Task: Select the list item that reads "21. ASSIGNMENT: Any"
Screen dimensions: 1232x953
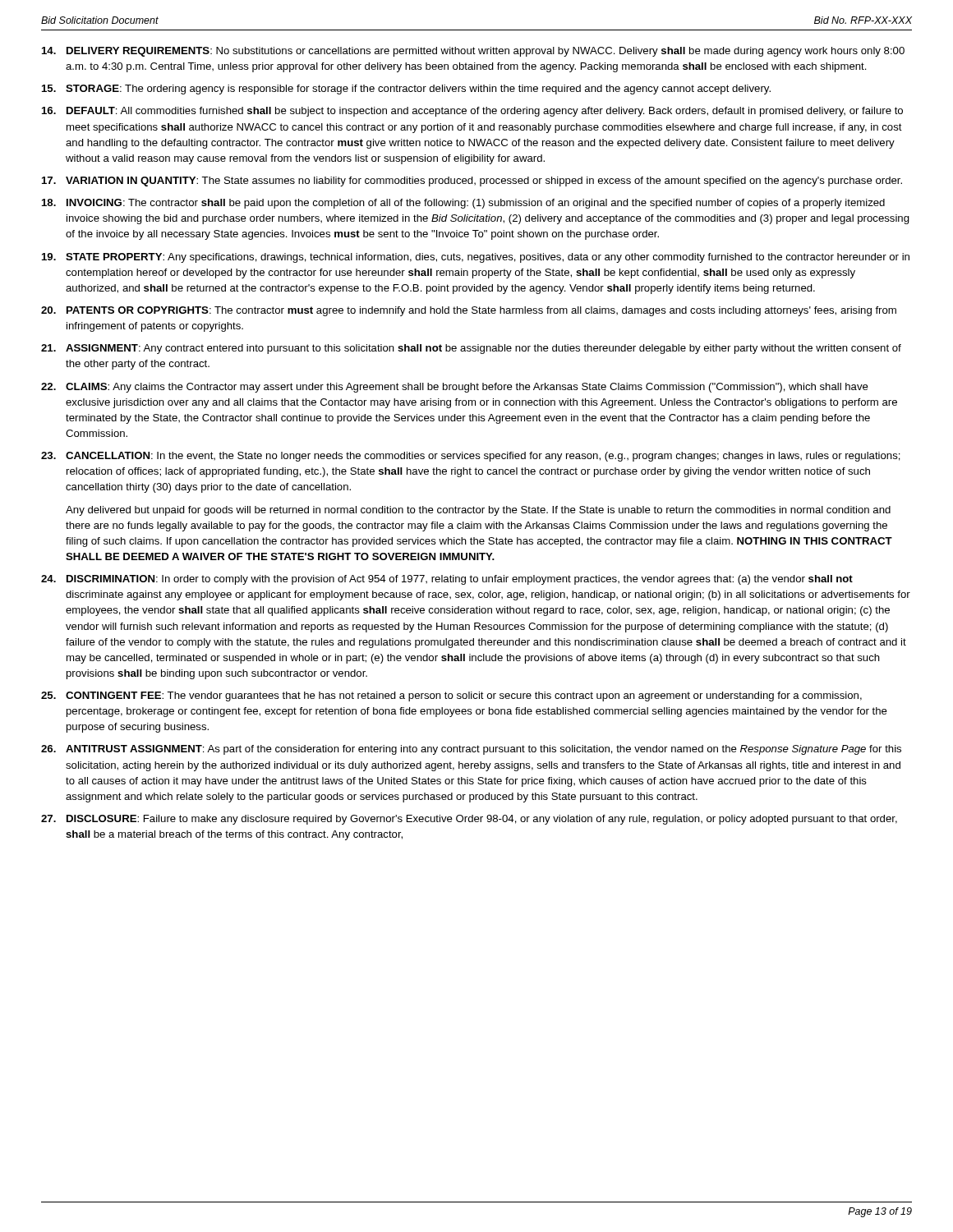Action: pos(476,356)
